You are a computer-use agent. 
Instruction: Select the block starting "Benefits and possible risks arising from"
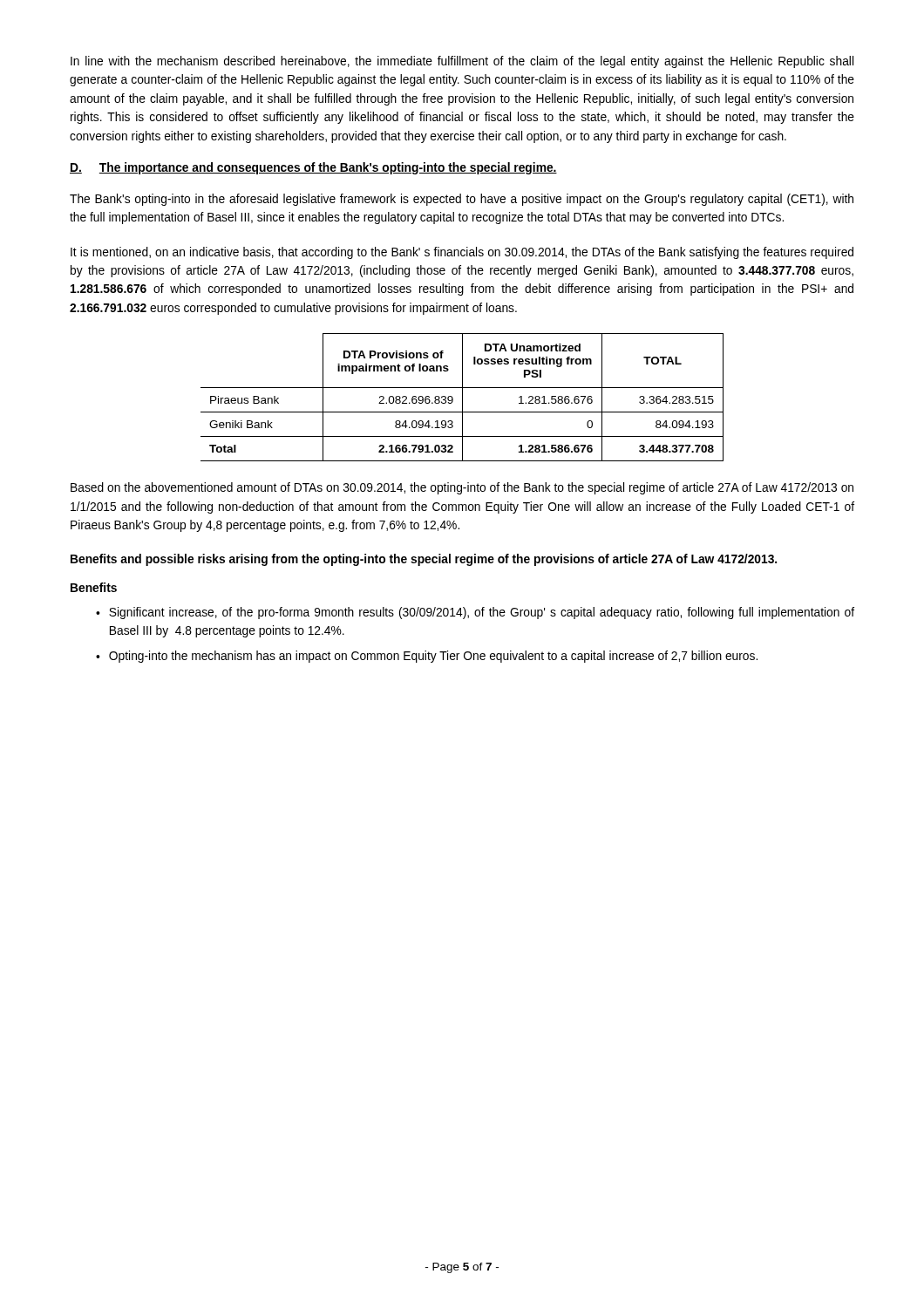coord(424,560)
